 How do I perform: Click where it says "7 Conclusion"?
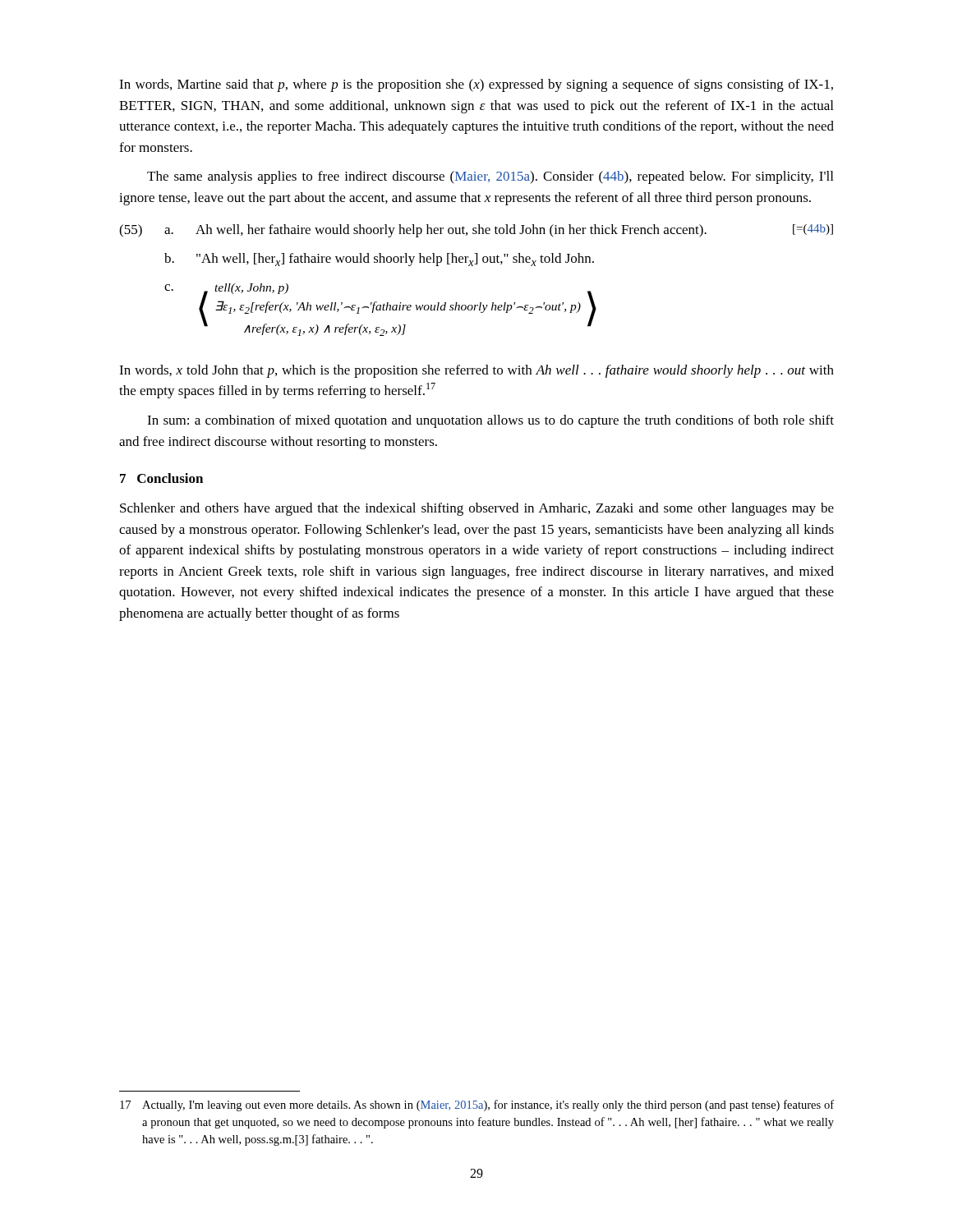161,478
